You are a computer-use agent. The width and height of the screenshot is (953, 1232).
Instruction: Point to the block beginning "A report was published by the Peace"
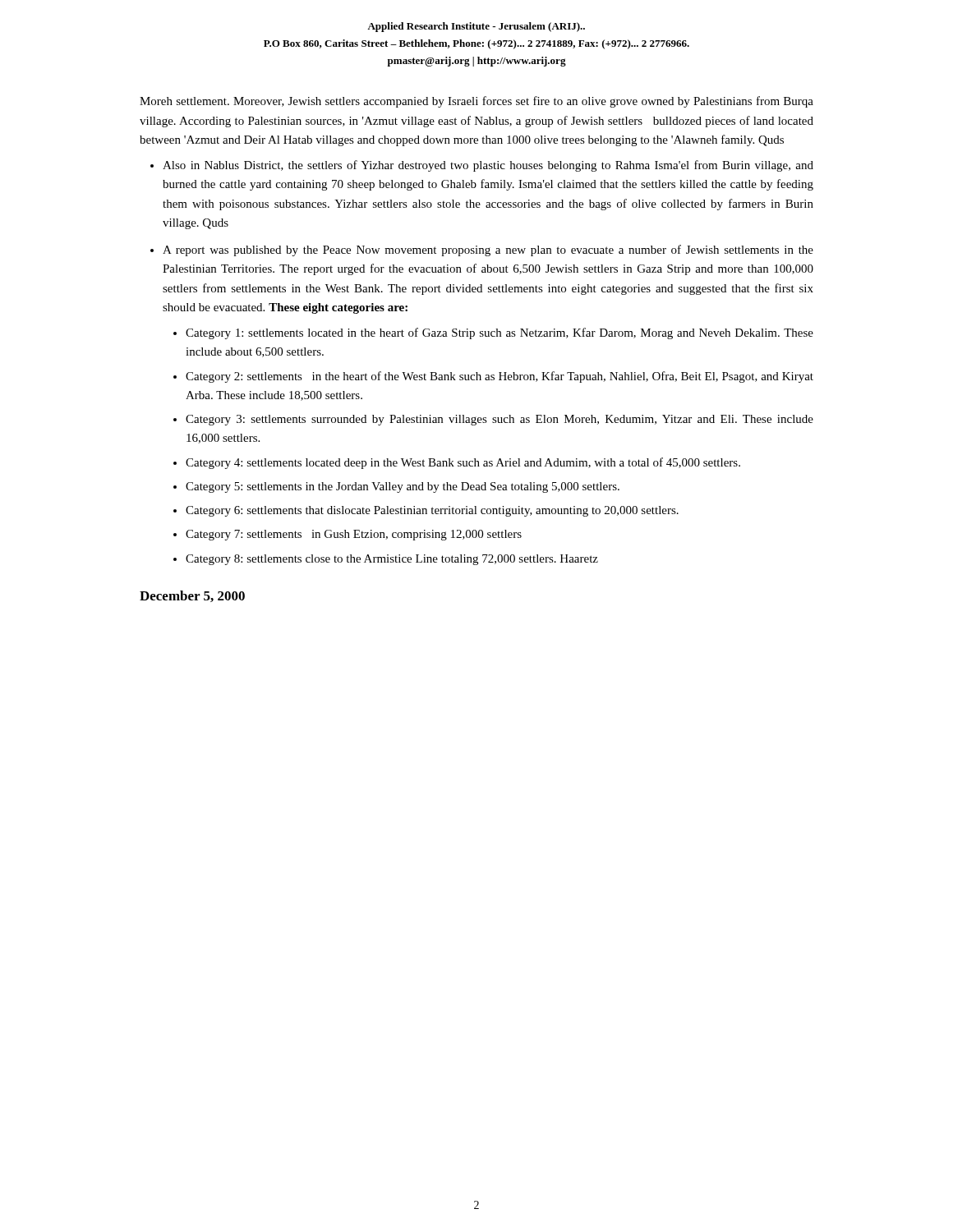(x=488, y=406)
